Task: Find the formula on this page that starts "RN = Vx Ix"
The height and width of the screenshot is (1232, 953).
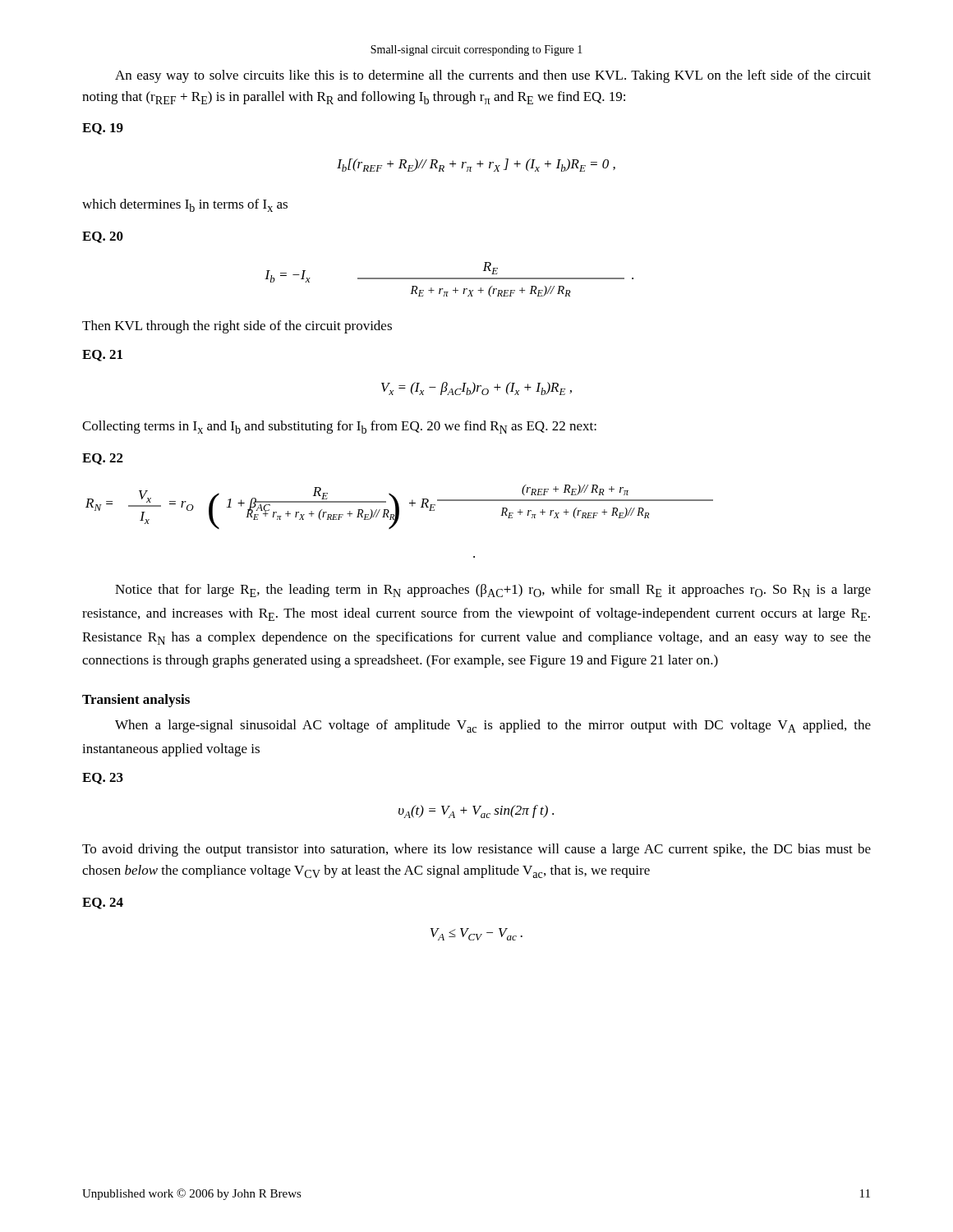Action: [476, 518]
